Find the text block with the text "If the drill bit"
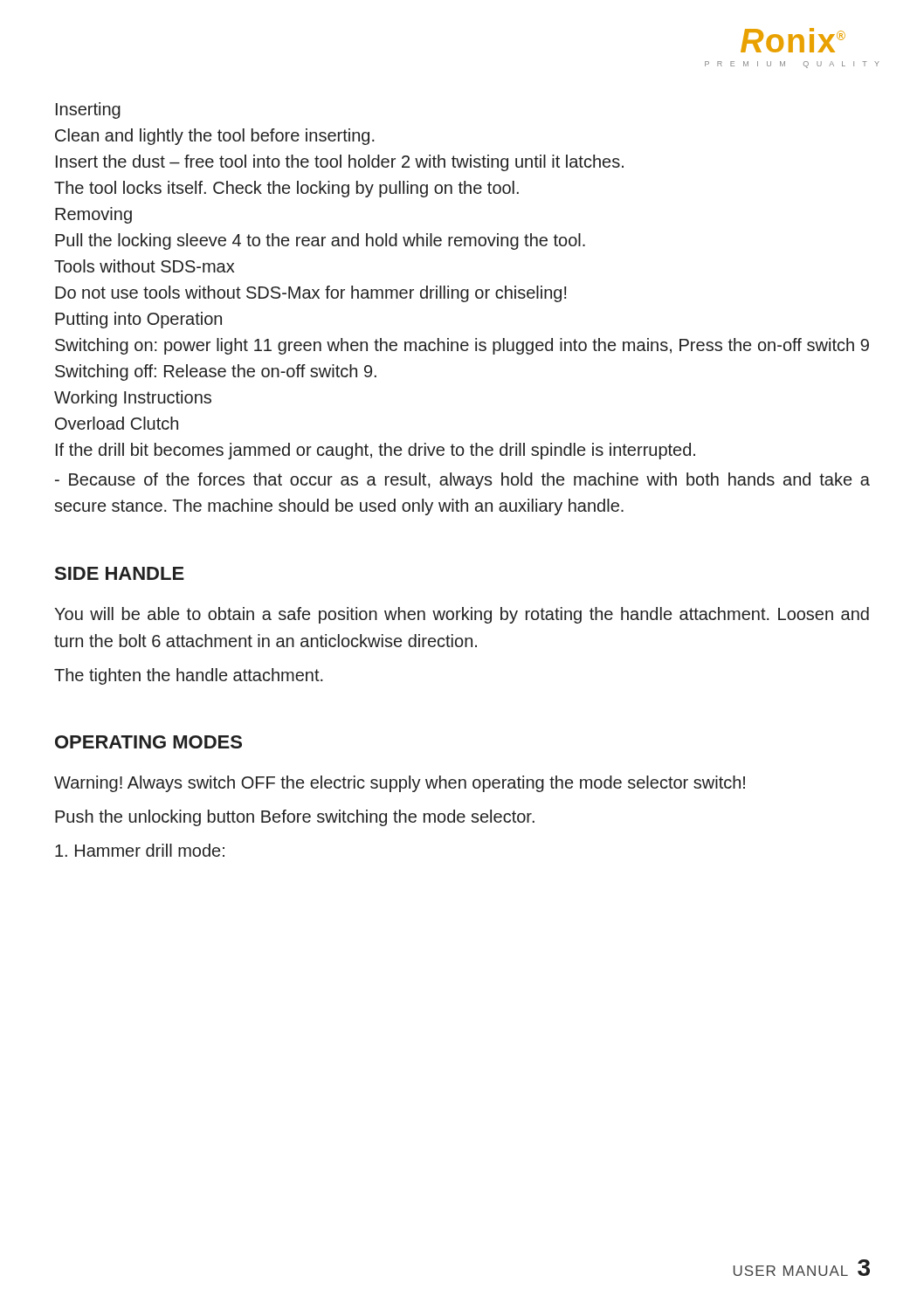This screenshot has width=924, height=1310. 376,450
